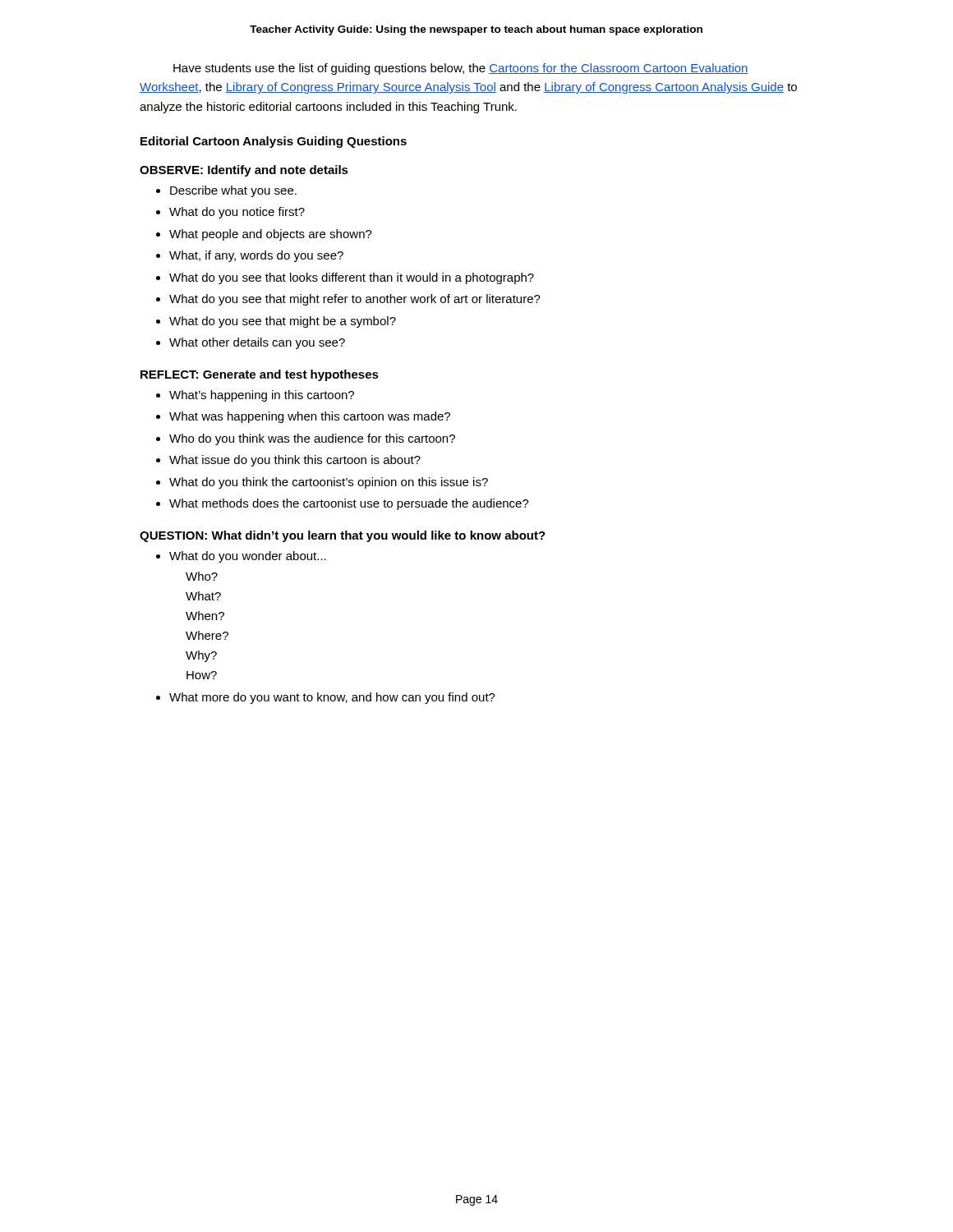
Task: Where is the passage that starts "Who do you think was the"?
Action: (x=312, y=438)
